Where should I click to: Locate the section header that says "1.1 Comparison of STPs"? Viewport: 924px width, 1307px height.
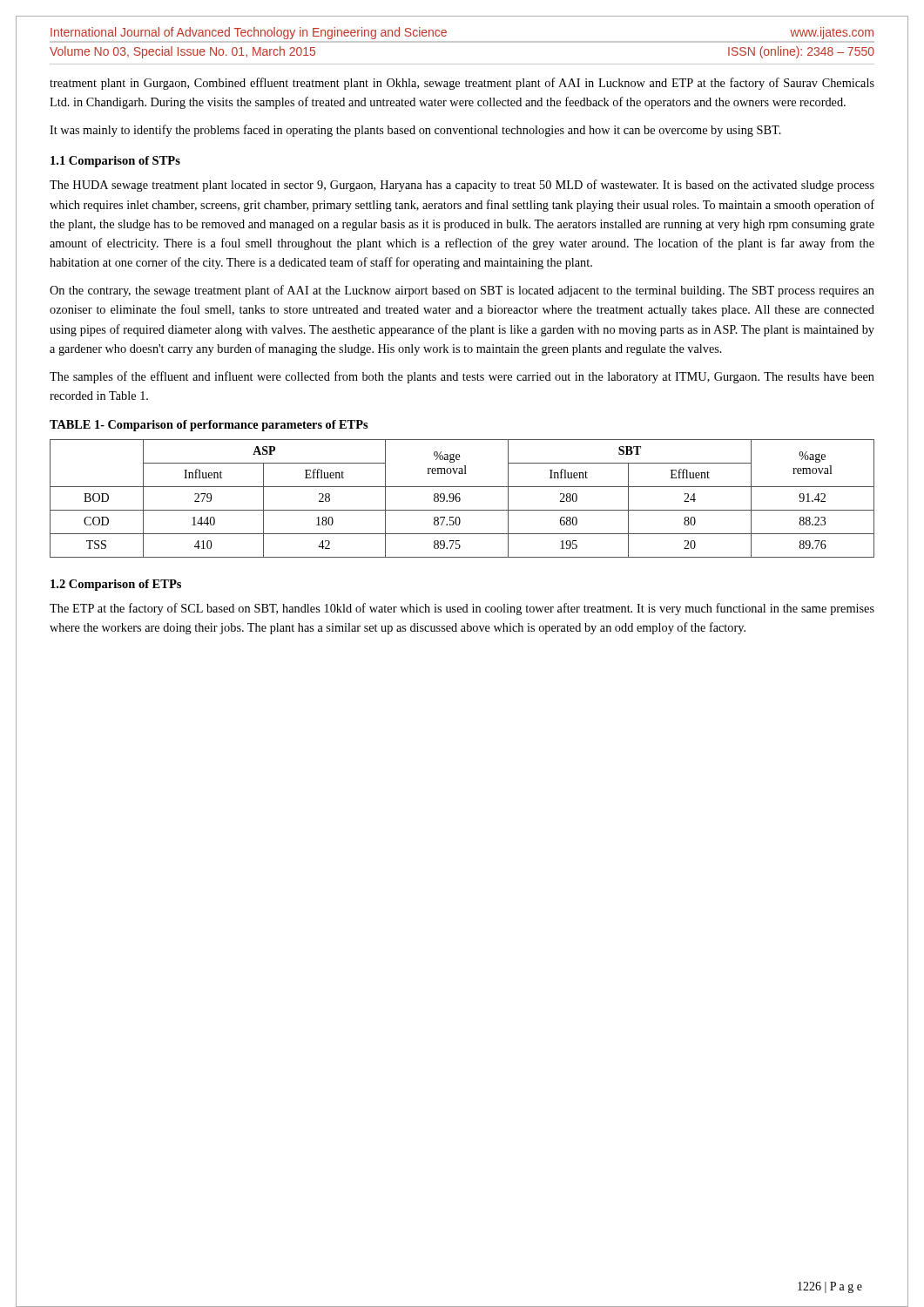(x=115, y=161)
